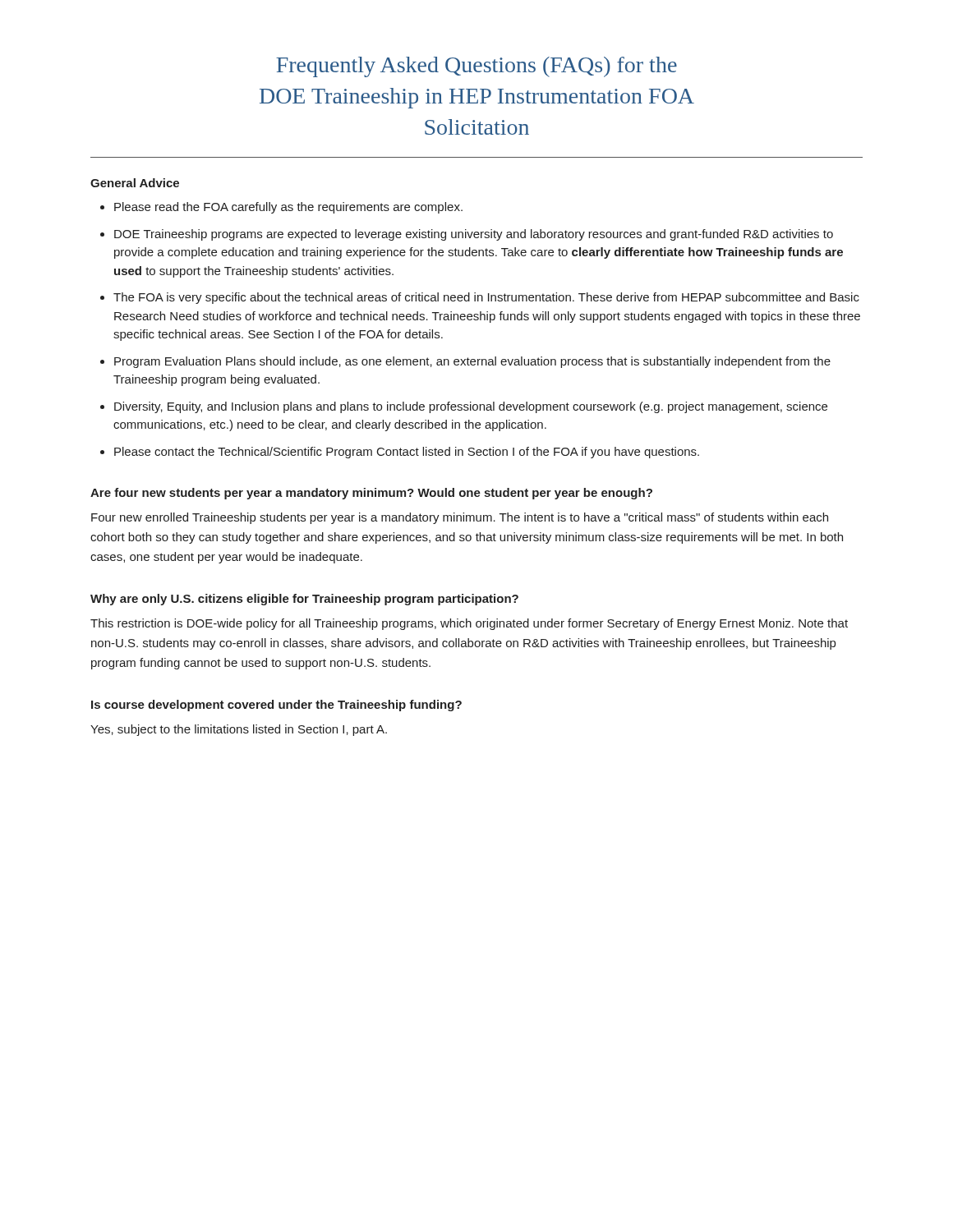Find the text block starting "Are four new students per year a mandatory"

tap(372, 493)
